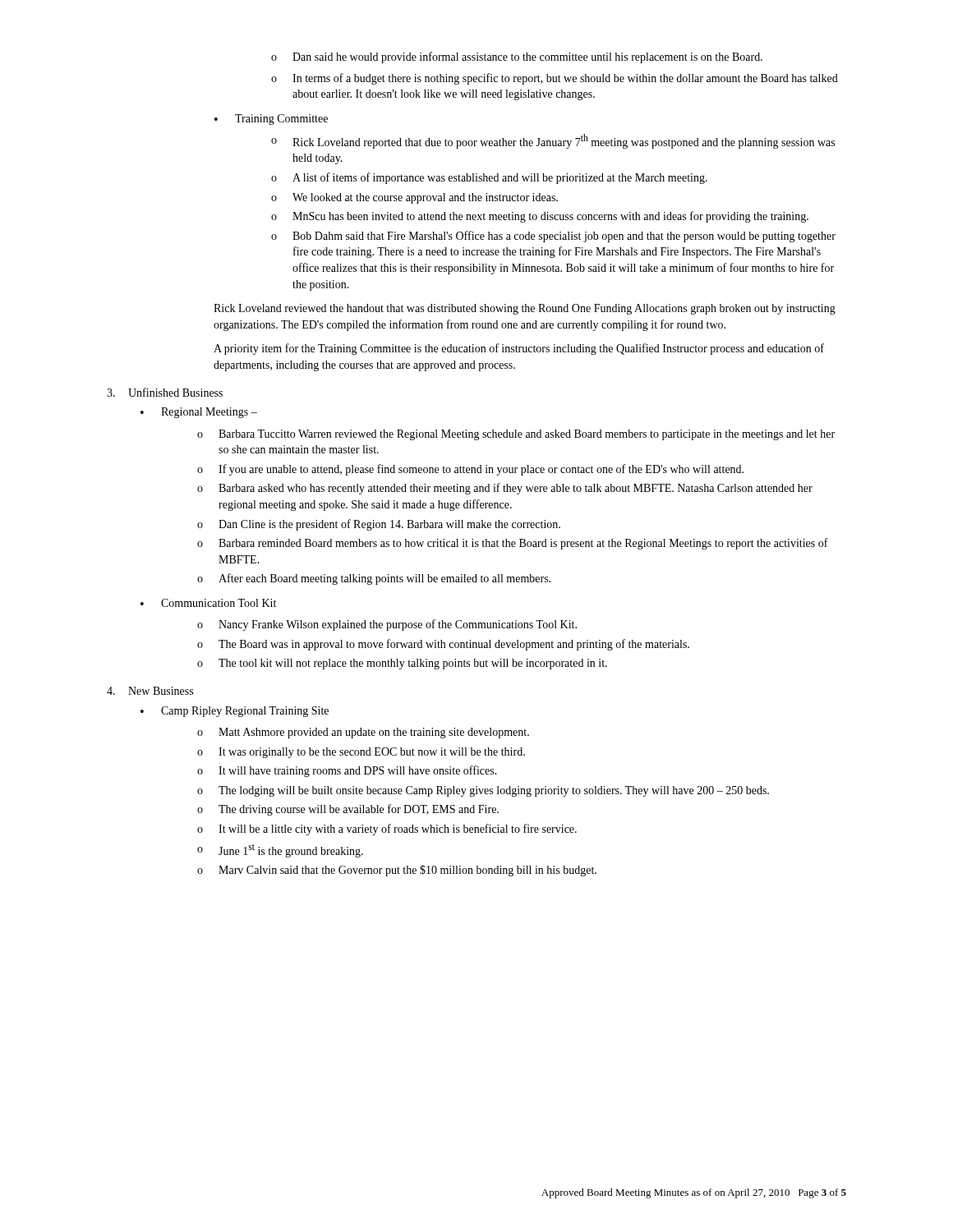Point to the block starting "o A list of items of importance"
This screenshot has width=953, height=1232.
489,178
